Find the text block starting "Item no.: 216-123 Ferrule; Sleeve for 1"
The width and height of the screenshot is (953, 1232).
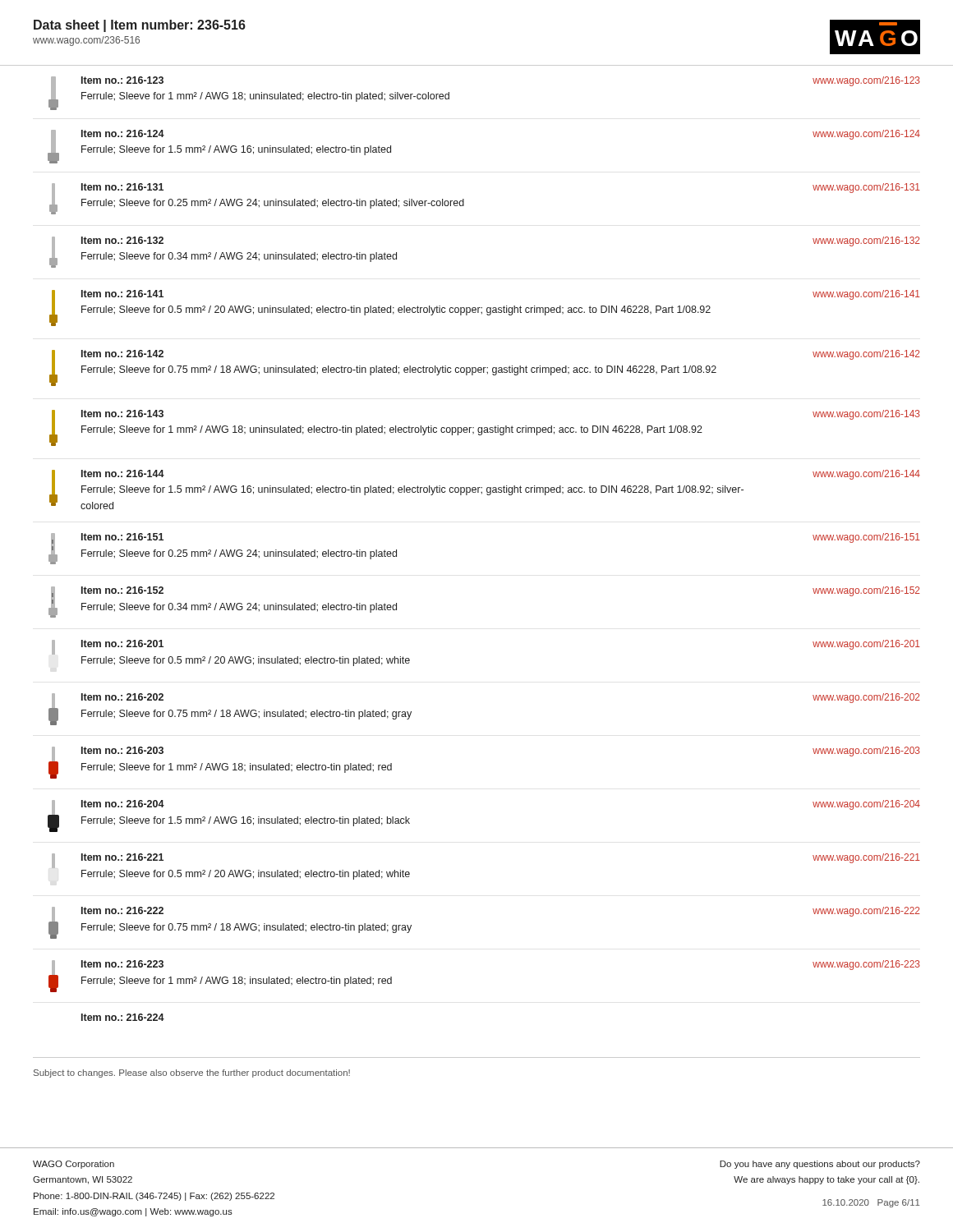click(x=159, y=94)
